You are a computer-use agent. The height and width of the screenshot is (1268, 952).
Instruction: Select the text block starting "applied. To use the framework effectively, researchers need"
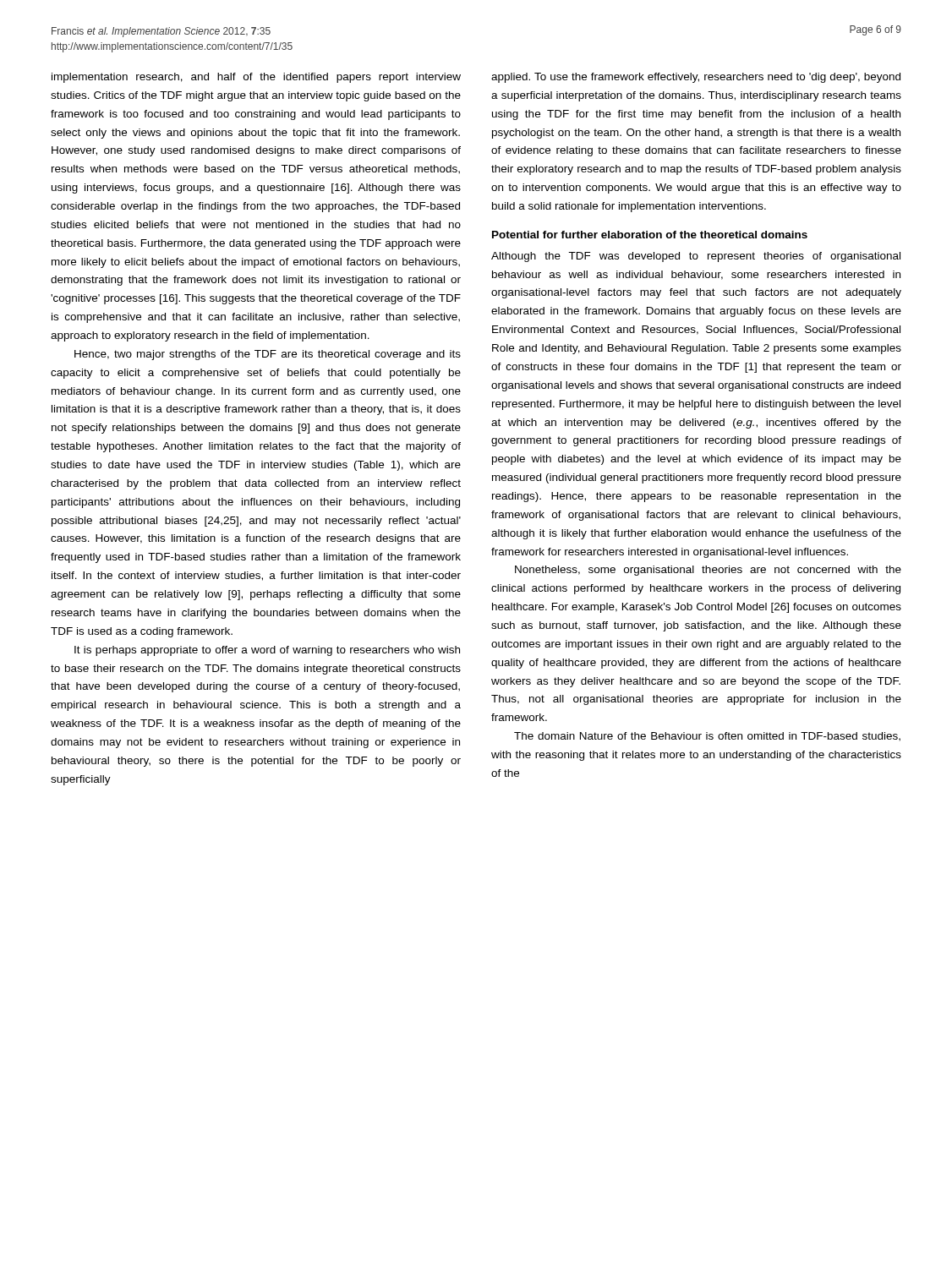click(x=696, y=142)
